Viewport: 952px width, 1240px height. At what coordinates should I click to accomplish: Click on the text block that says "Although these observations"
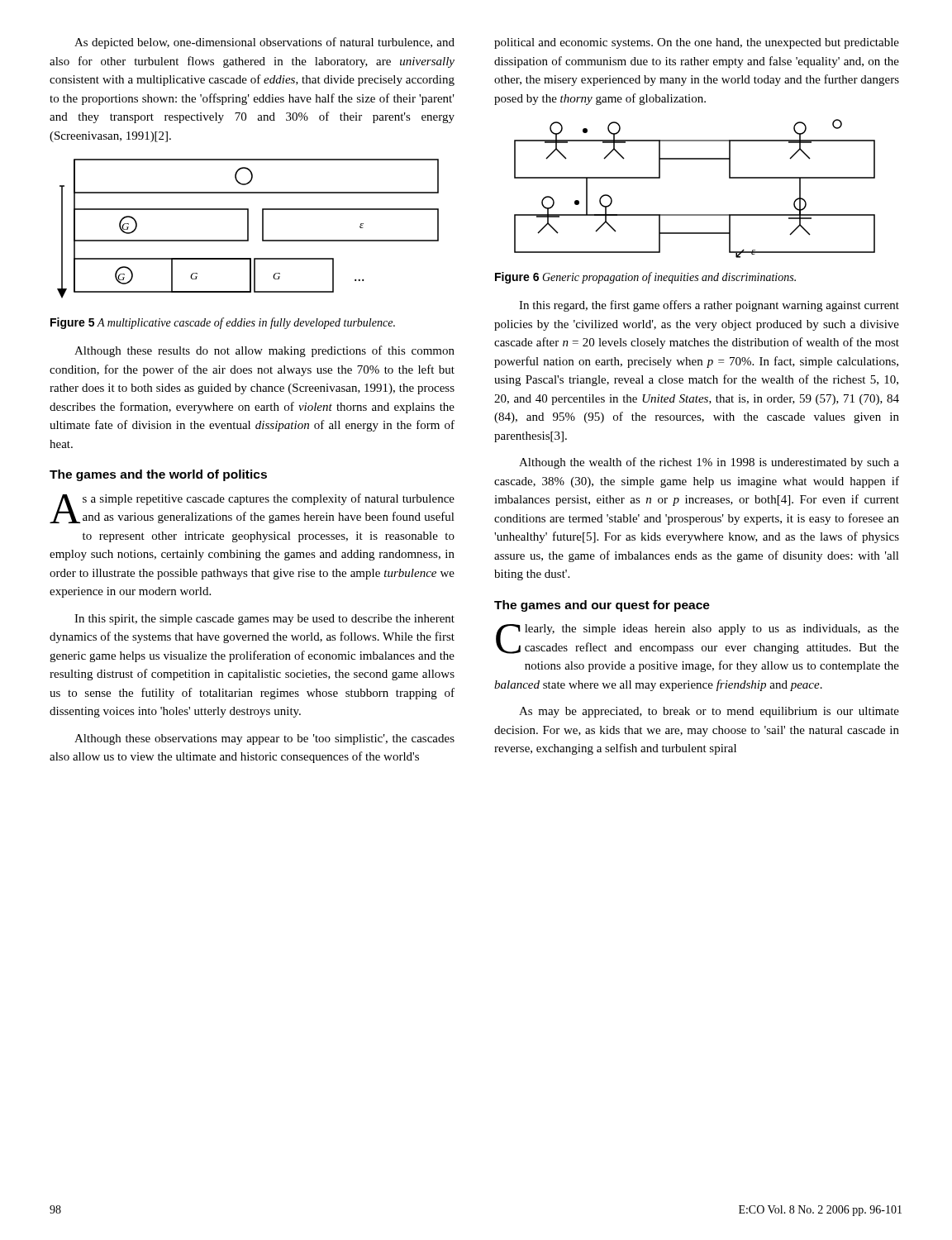252,747
